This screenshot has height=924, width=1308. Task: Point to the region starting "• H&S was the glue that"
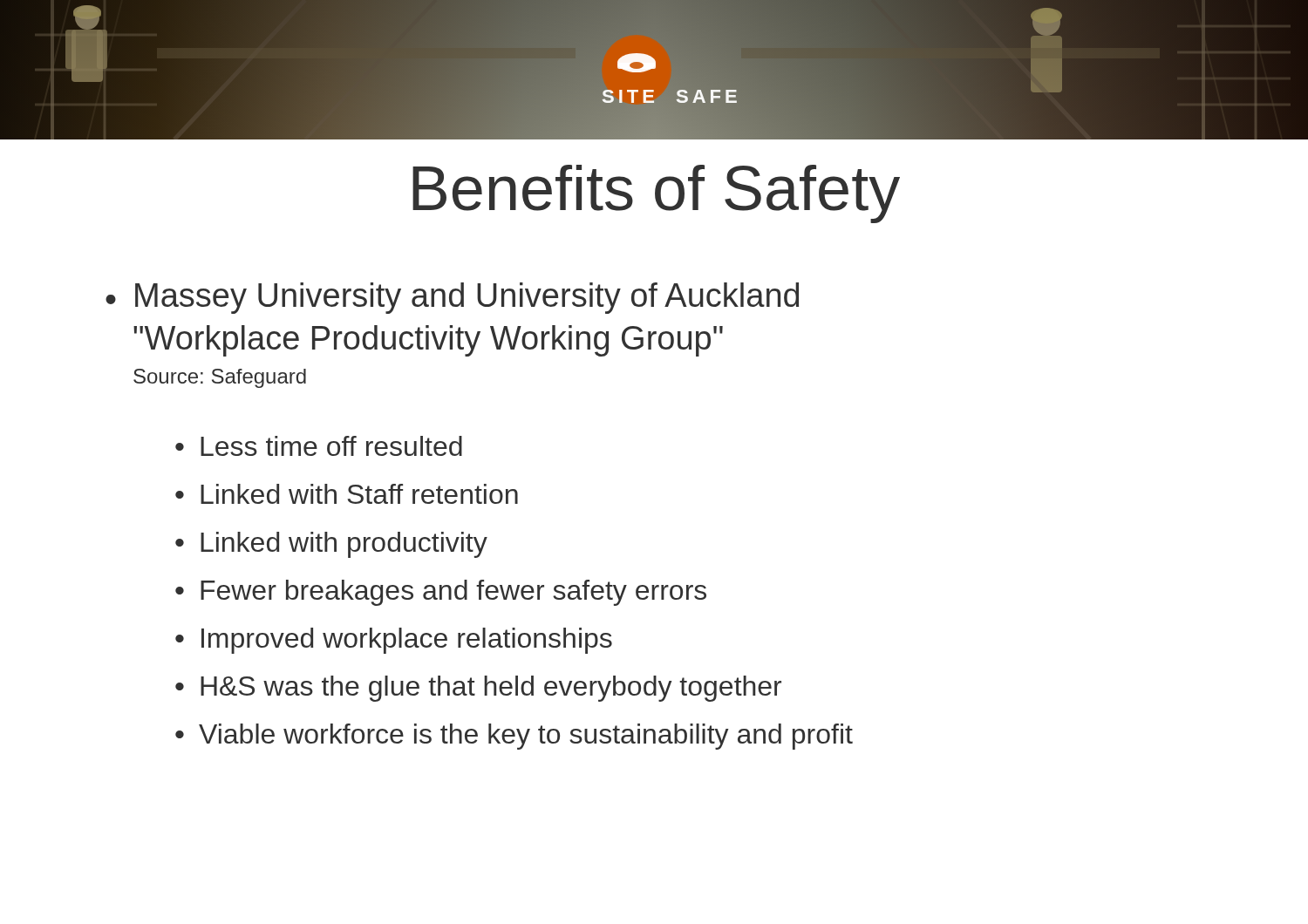click(x=478, y=686)
